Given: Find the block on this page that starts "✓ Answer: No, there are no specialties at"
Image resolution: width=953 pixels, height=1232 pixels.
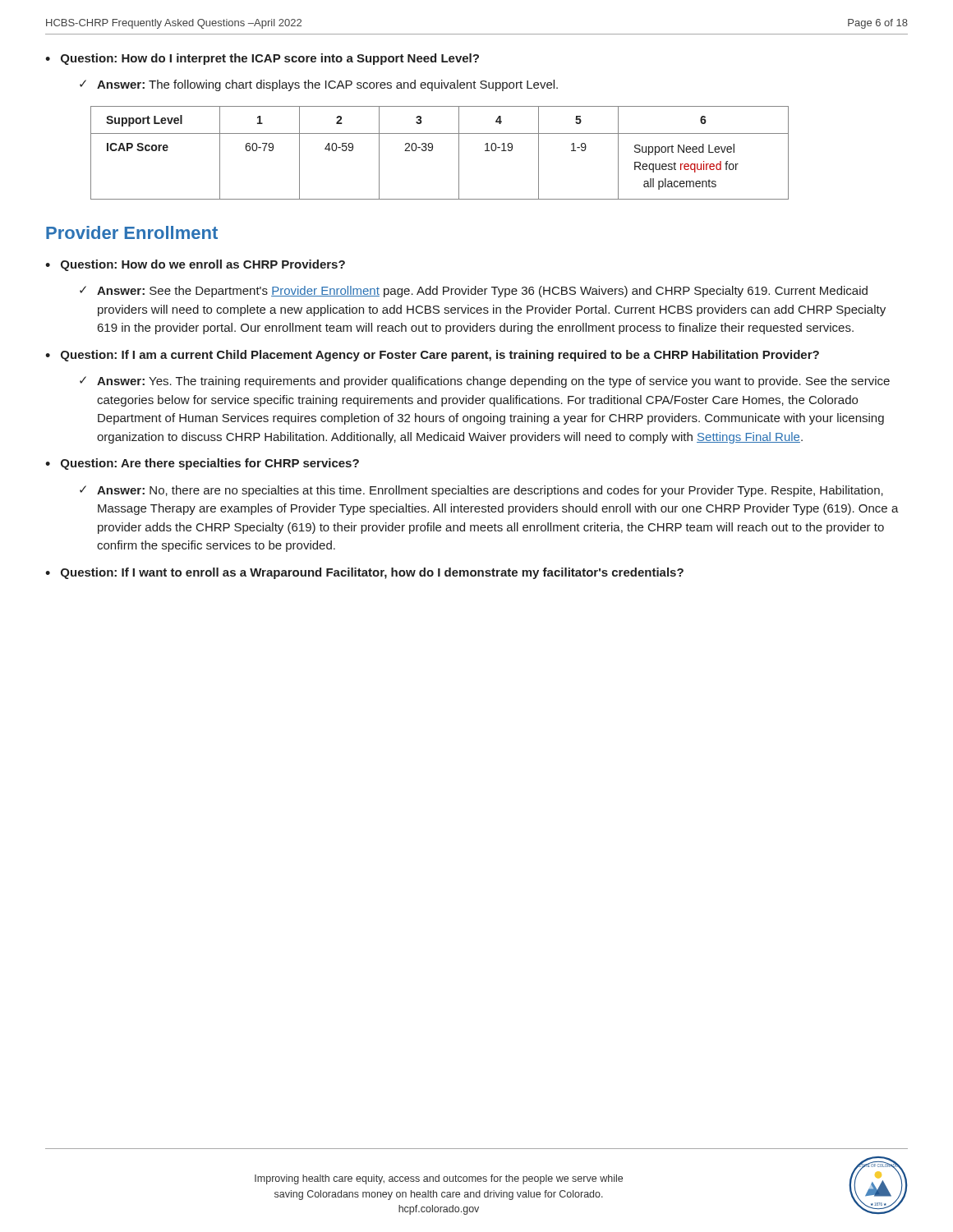Looking at the screenshot, I should 493,518.
